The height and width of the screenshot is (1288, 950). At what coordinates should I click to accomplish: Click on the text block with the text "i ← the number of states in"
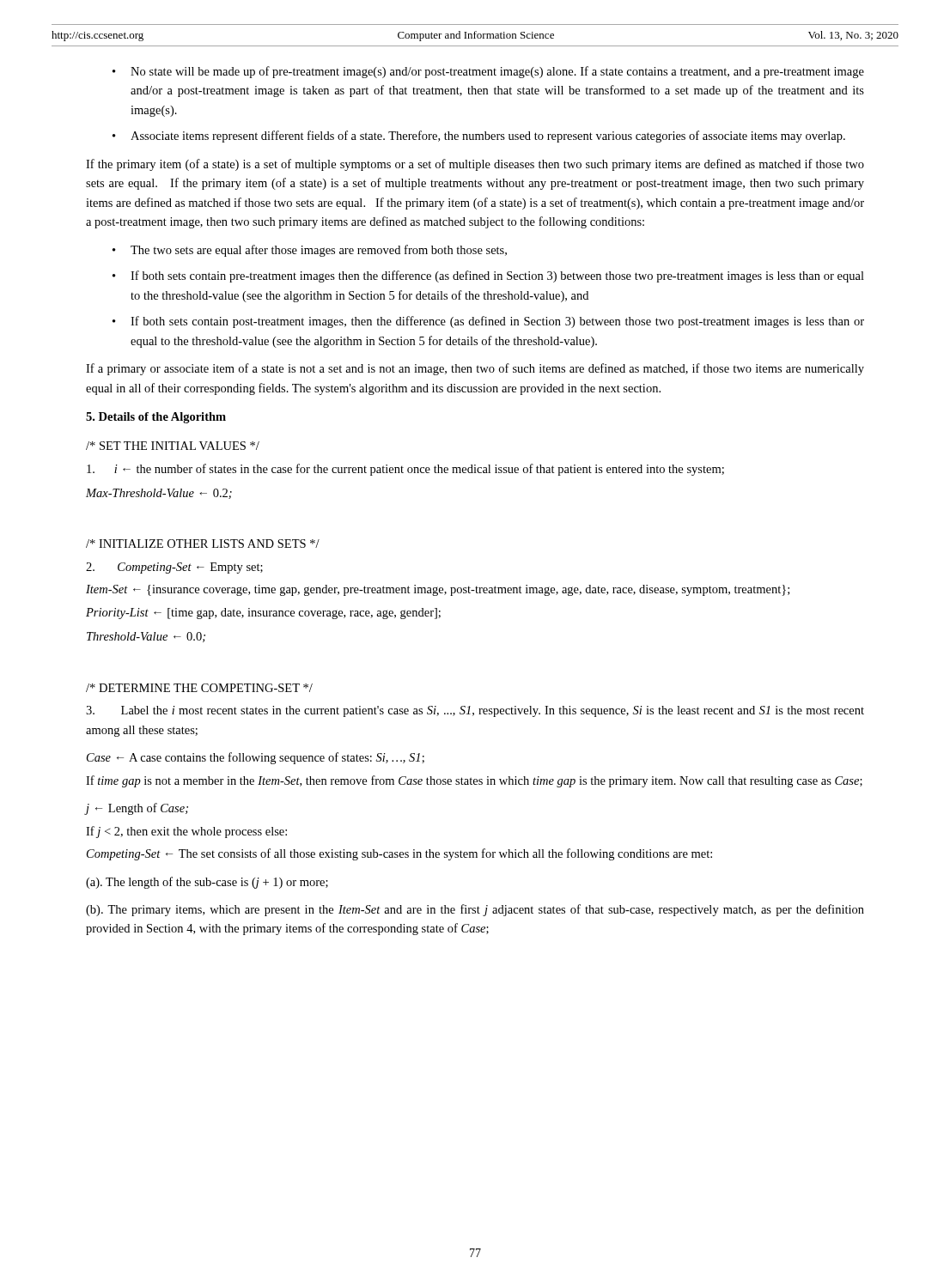(x=405, y=468)
